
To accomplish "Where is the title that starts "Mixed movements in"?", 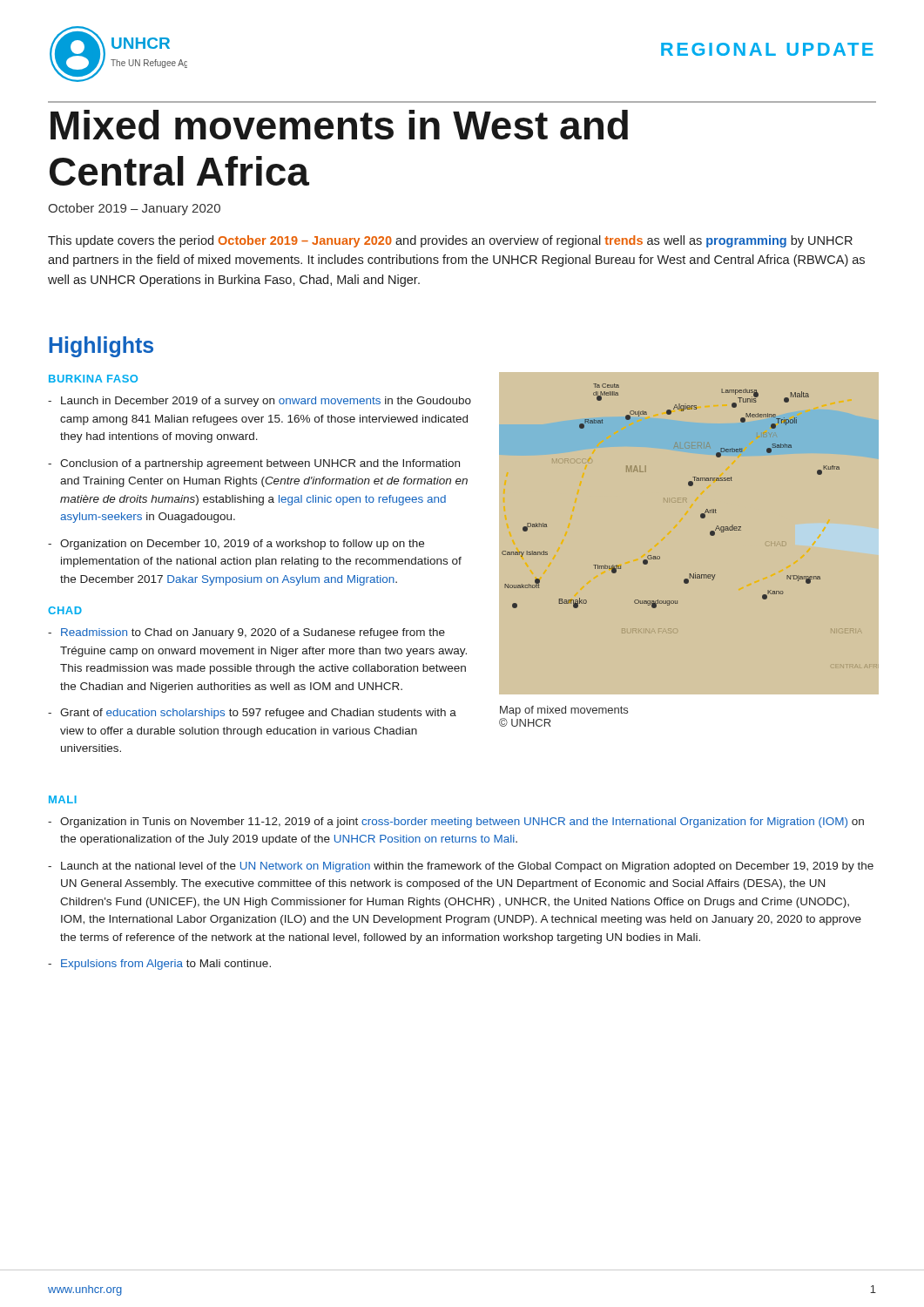I will pyautogui.click(x=462, y=149).
